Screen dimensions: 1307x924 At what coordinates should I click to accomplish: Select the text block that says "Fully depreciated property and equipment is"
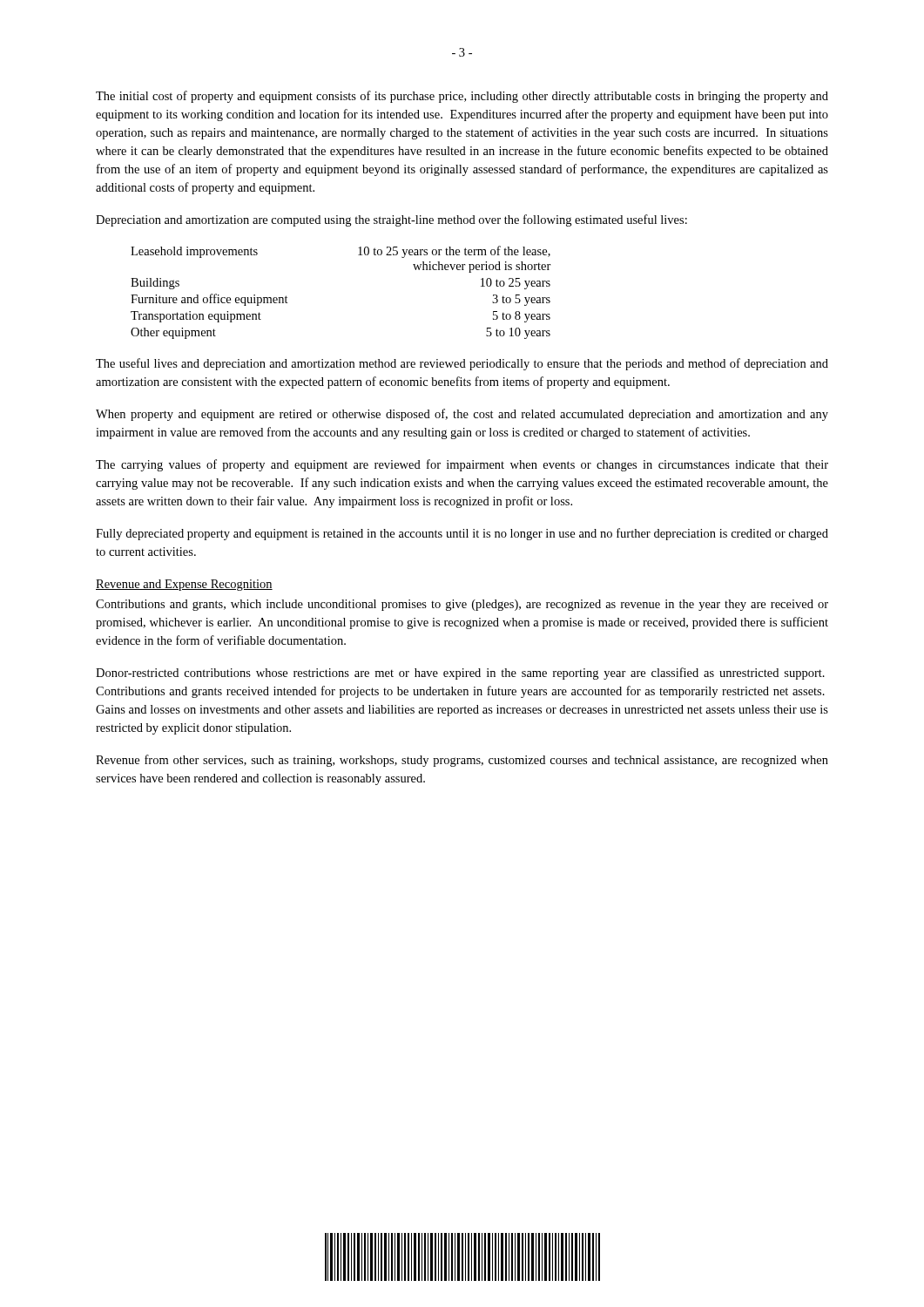click(462, 543)
